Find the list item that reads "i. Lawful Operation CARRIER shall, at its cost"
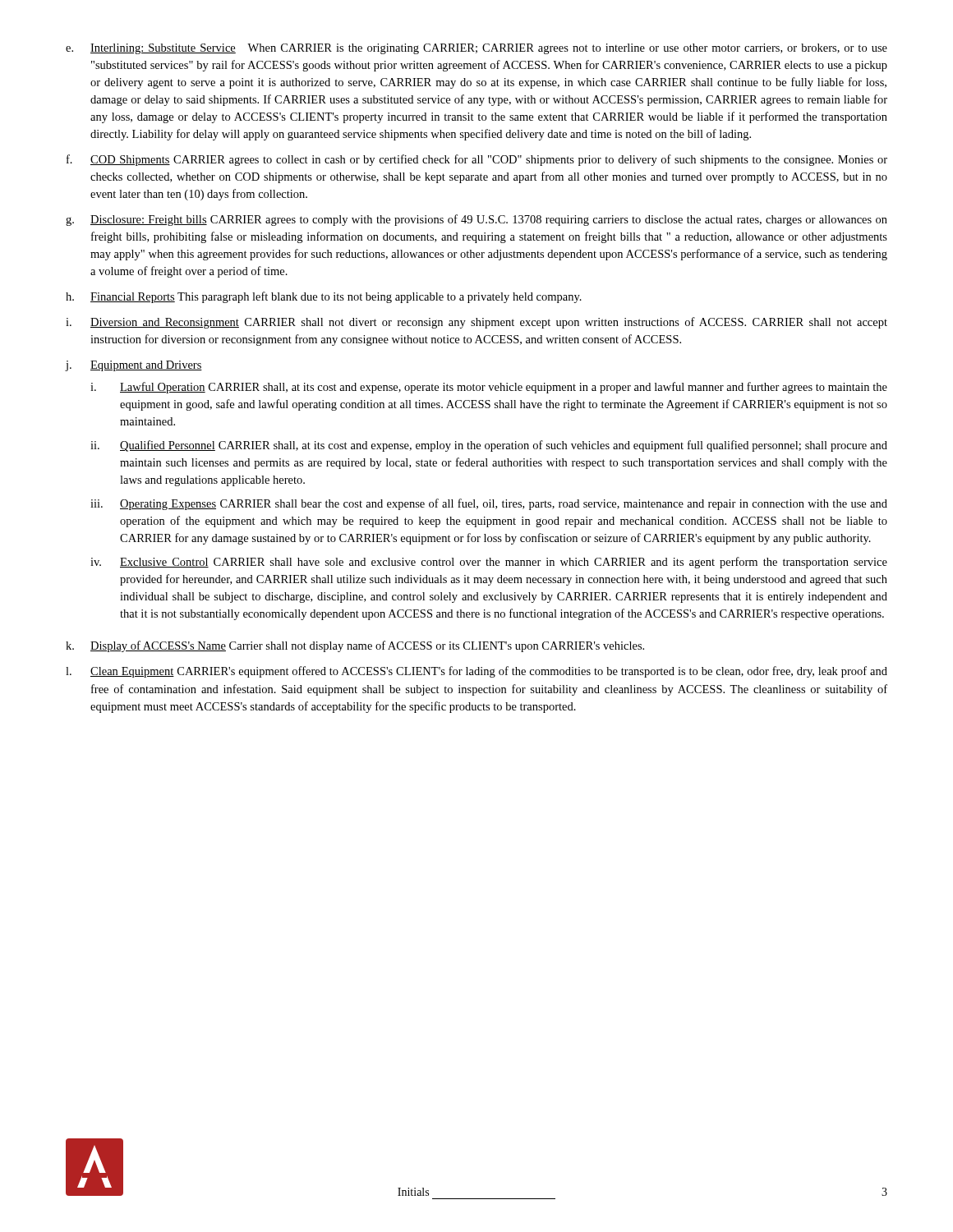953x1232 pixels. [489, 405]
